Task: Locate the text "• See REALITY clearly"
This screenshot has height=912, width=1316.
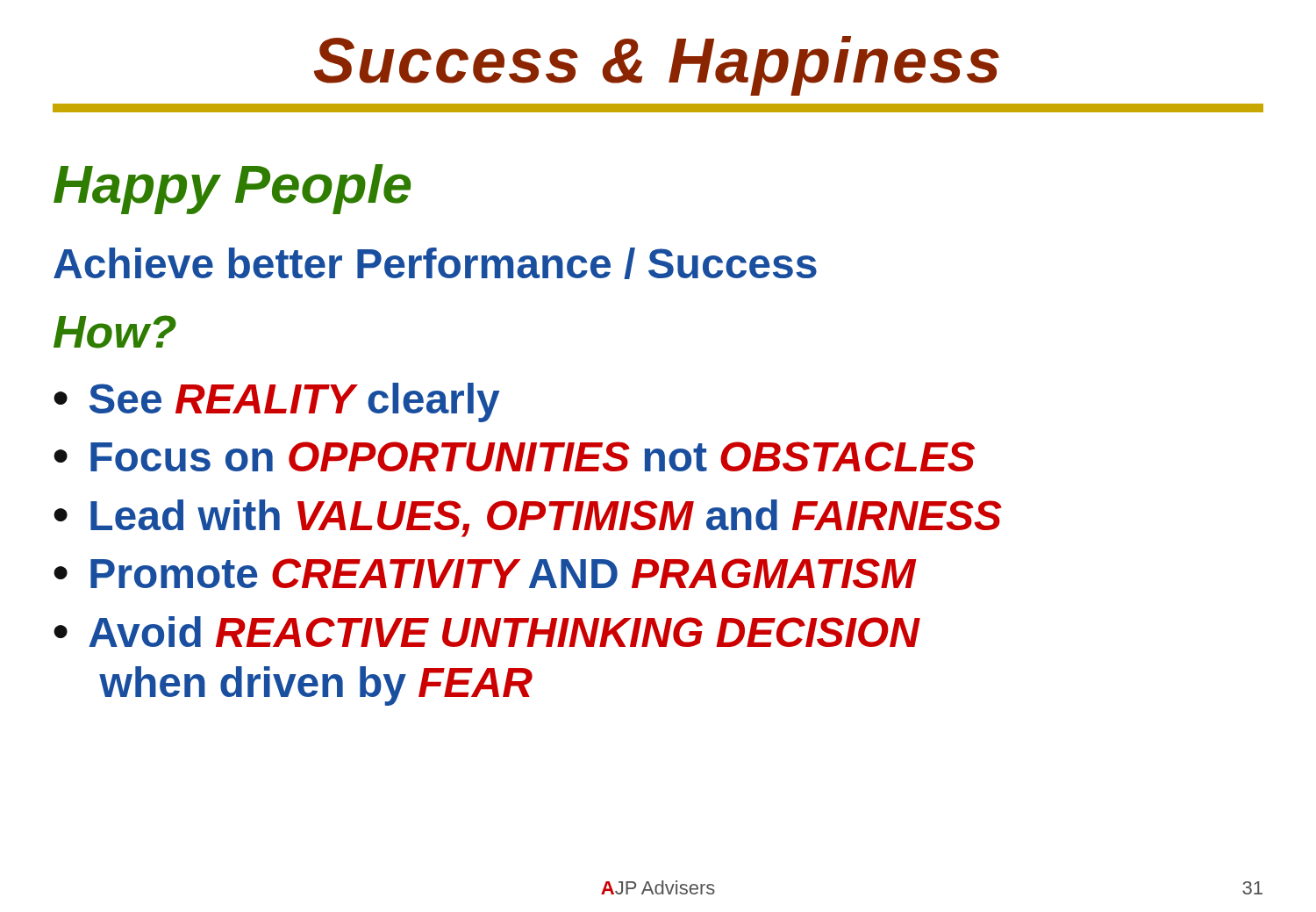Action: (x=276, y=400)
